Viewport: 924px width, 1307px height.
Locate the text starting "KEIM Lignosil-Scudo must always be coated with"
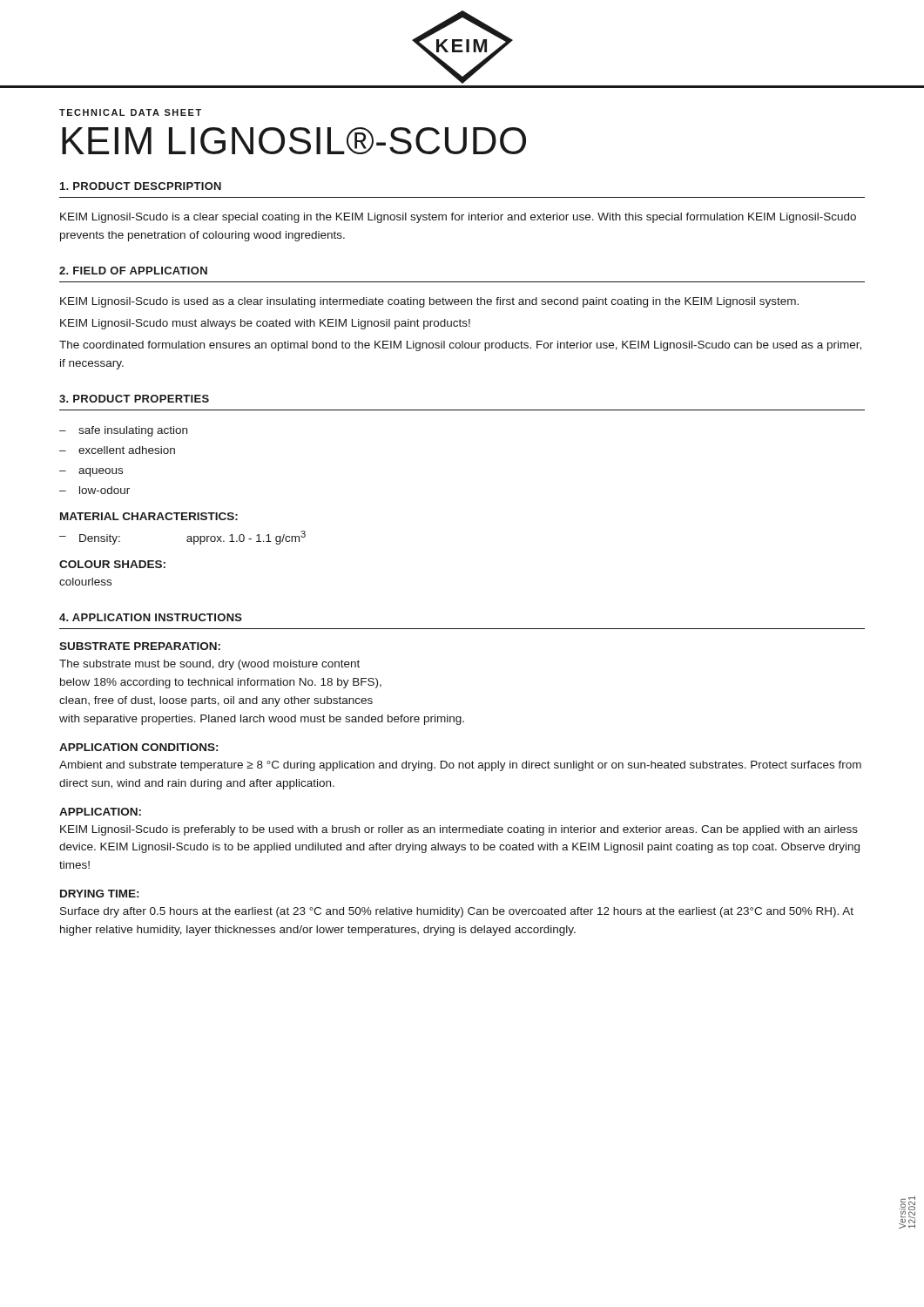click(x=265, y=323)
